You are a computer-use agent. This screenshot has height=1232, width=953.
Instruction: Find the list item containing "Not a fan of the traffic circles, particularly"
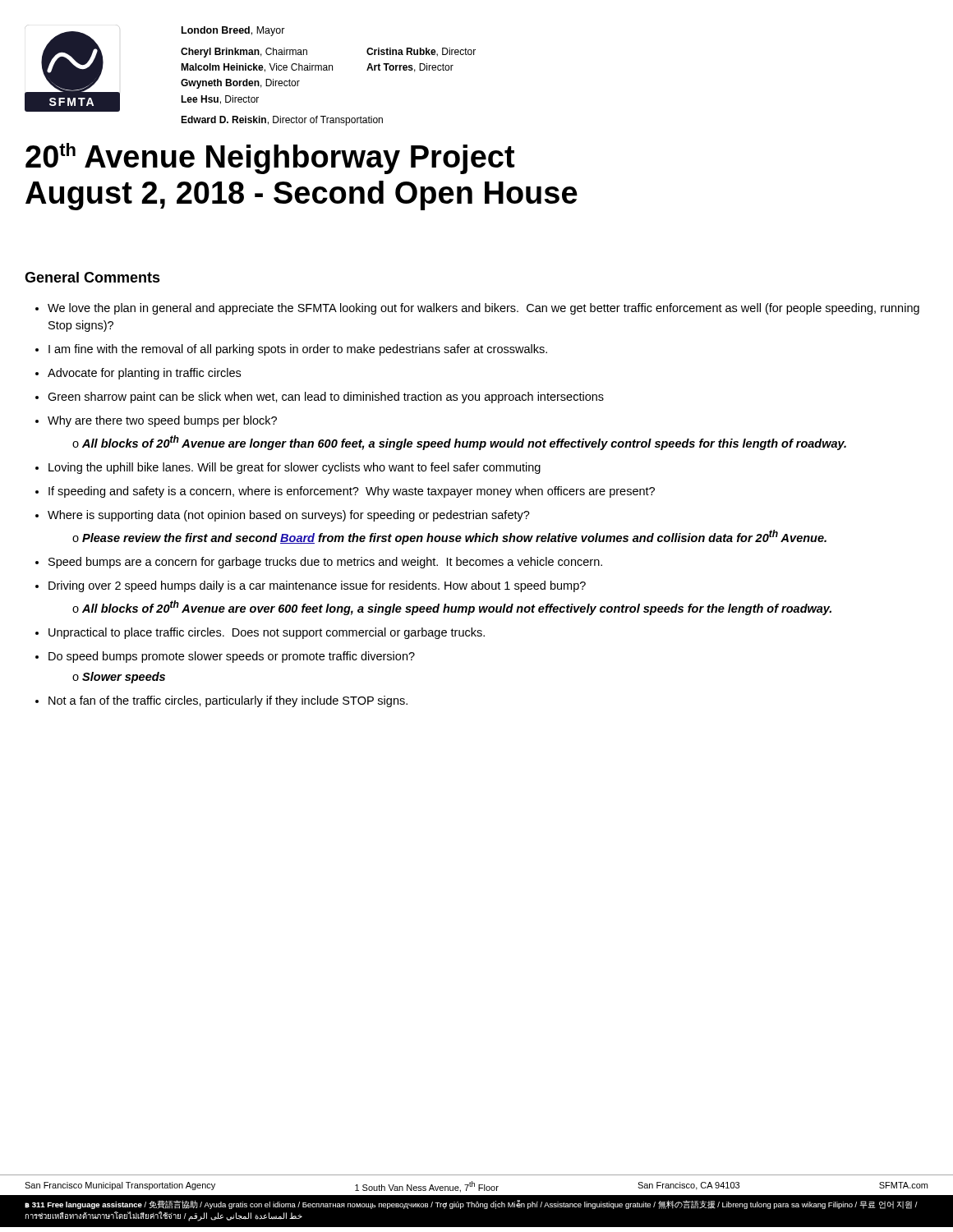(228, 700)
